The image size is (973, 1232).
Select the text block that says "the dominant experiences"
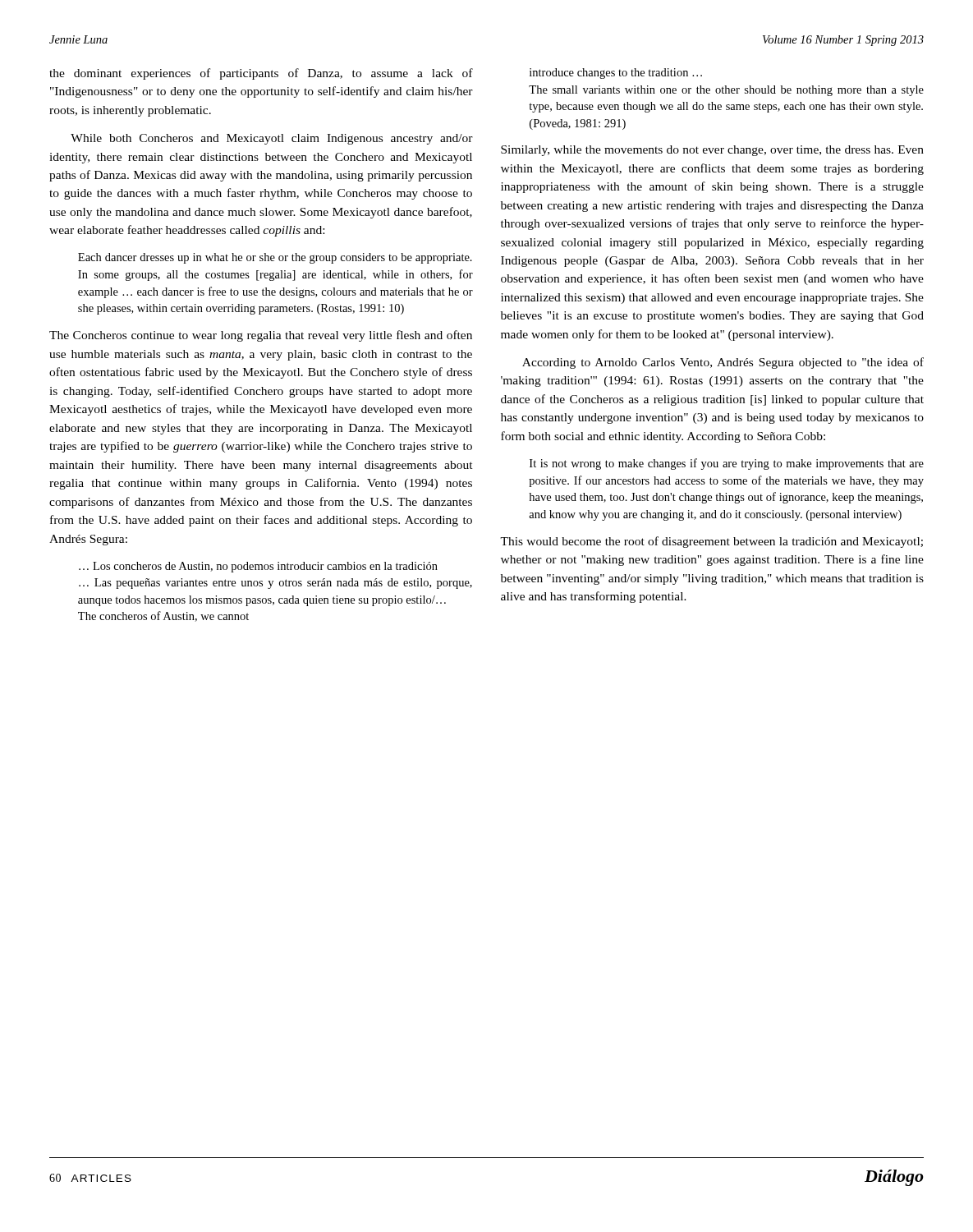pos(261,92)
